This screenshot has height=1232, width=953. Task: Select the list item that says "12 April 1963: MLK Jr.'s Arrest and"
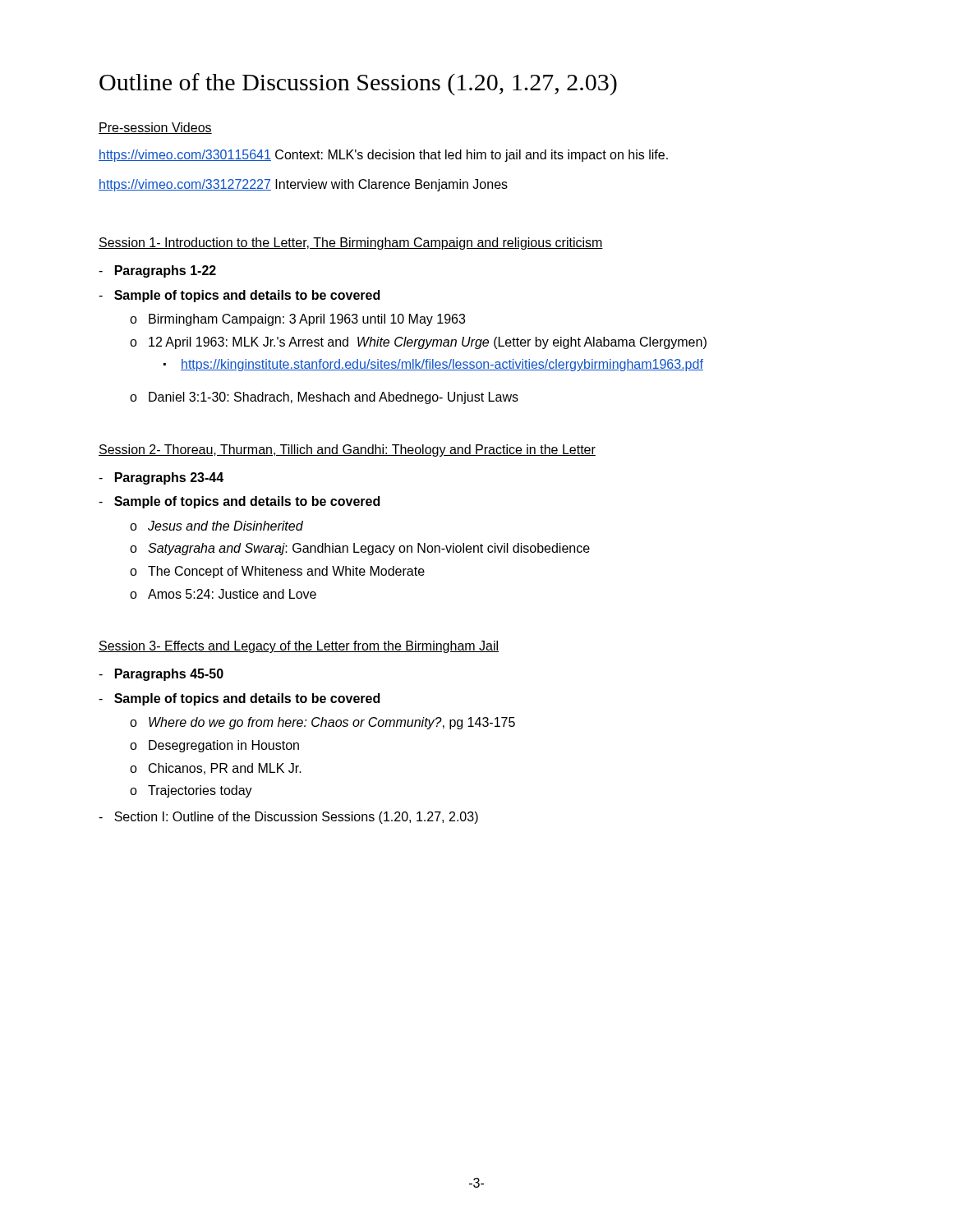[x=501, y=355]
